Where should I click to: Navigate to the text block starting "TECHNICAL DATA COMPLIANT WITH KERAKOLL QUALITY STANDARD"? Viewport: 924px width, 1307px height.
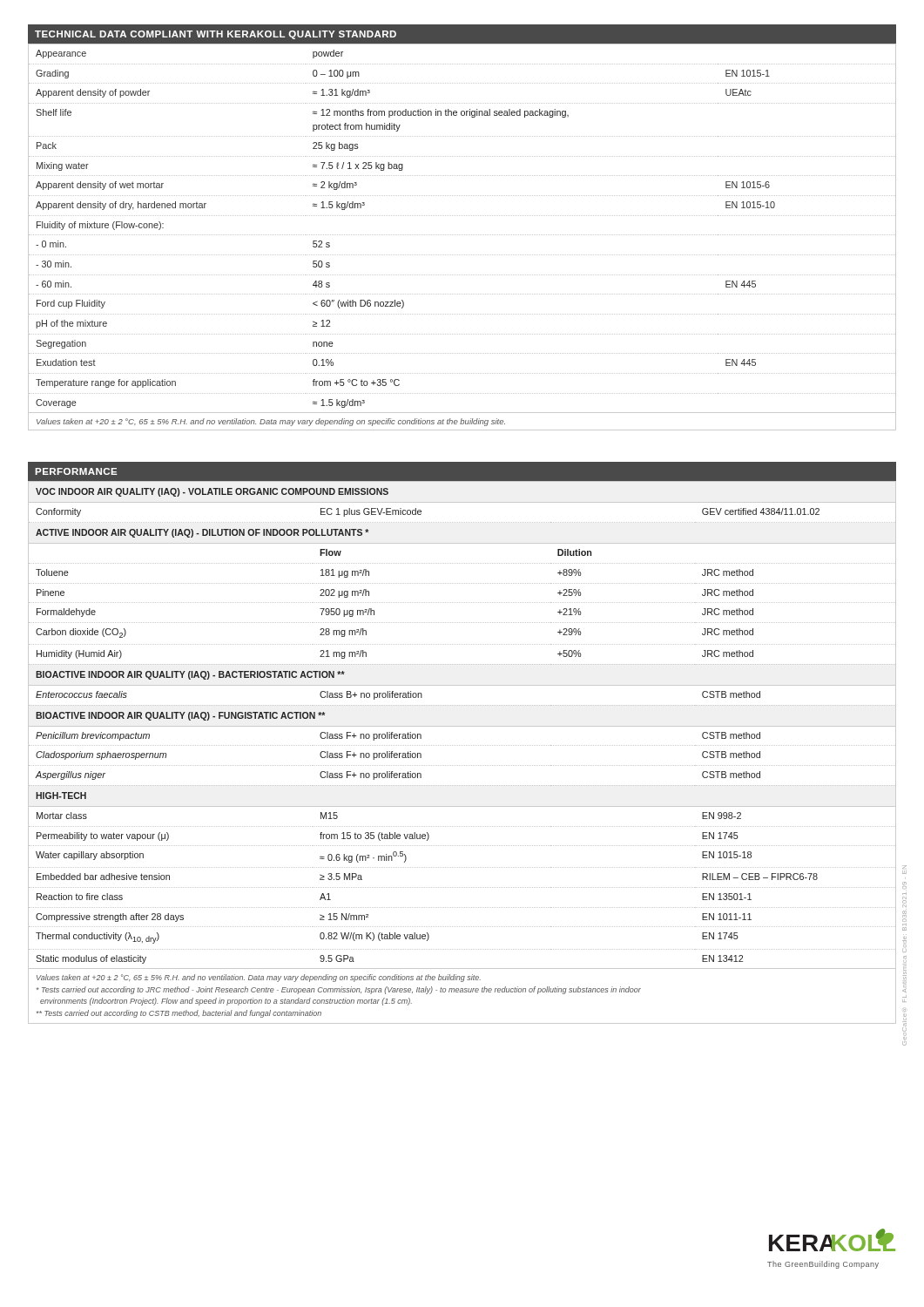(216, 34)
